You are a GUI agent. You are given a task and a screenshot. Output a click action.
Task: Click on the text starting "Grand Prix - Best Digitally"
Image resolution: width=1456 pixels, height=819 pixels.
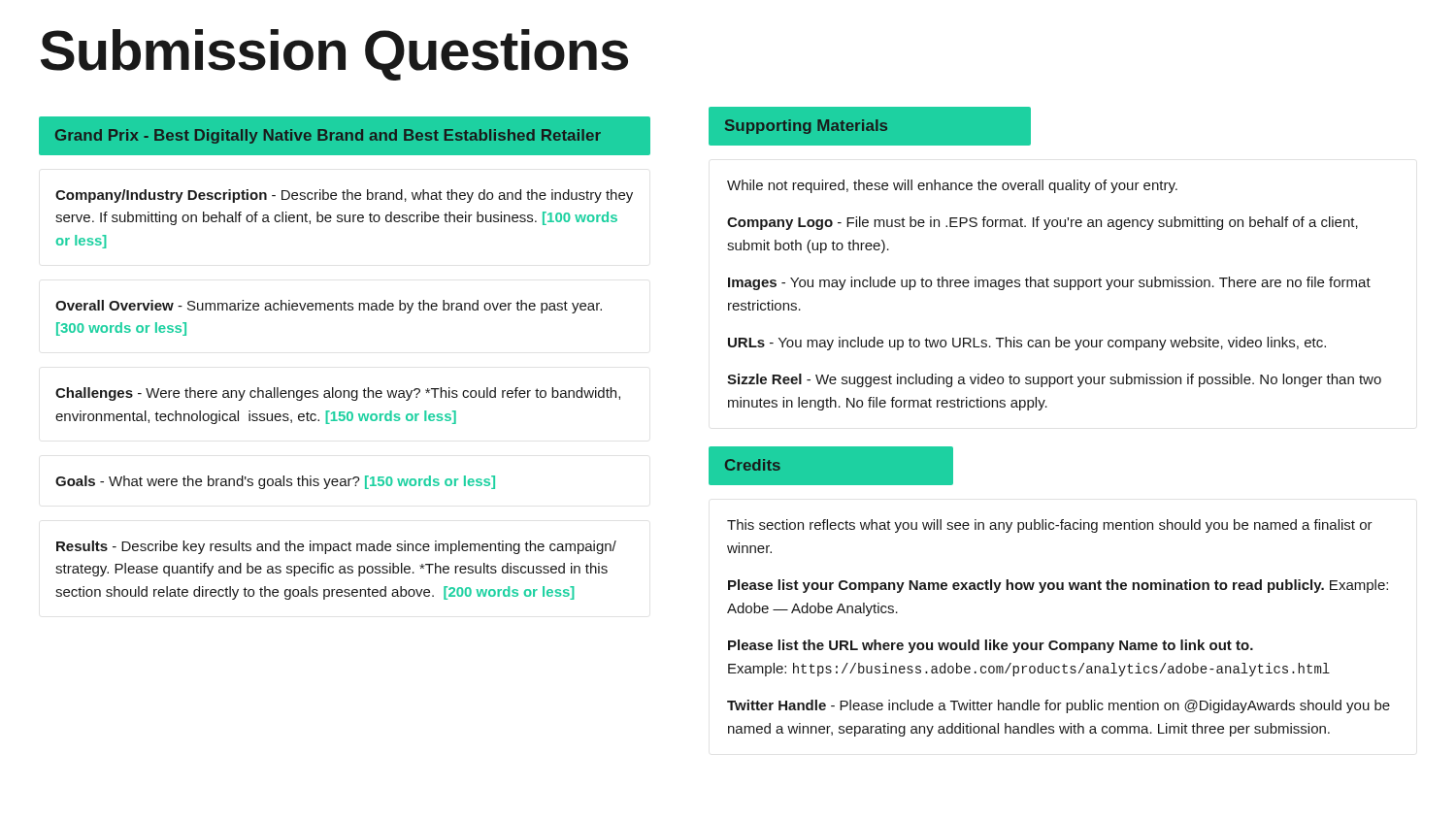[345, 136]
